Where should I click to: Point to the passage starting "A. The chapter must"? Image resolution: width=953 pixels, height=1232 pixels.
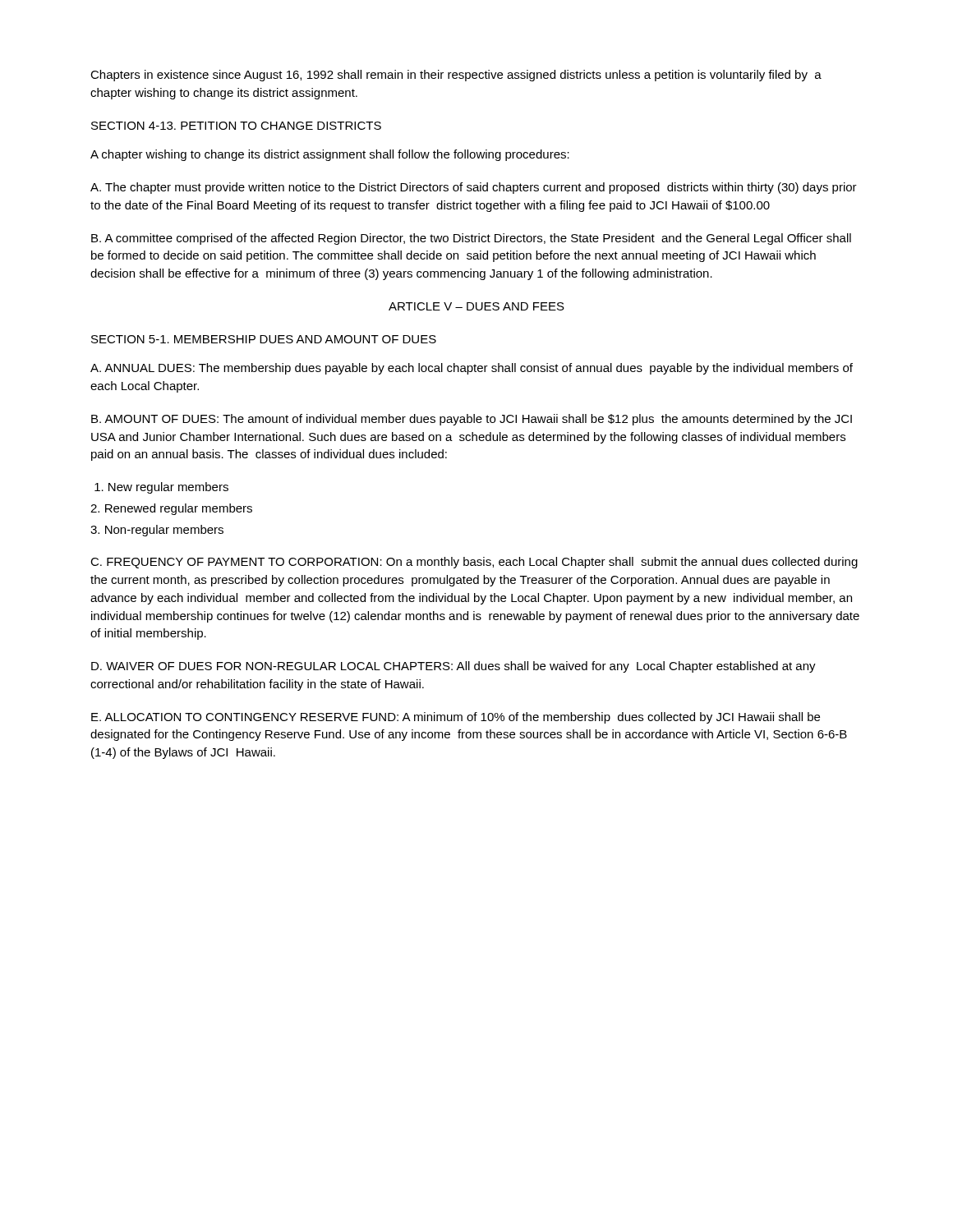point(473,196)
